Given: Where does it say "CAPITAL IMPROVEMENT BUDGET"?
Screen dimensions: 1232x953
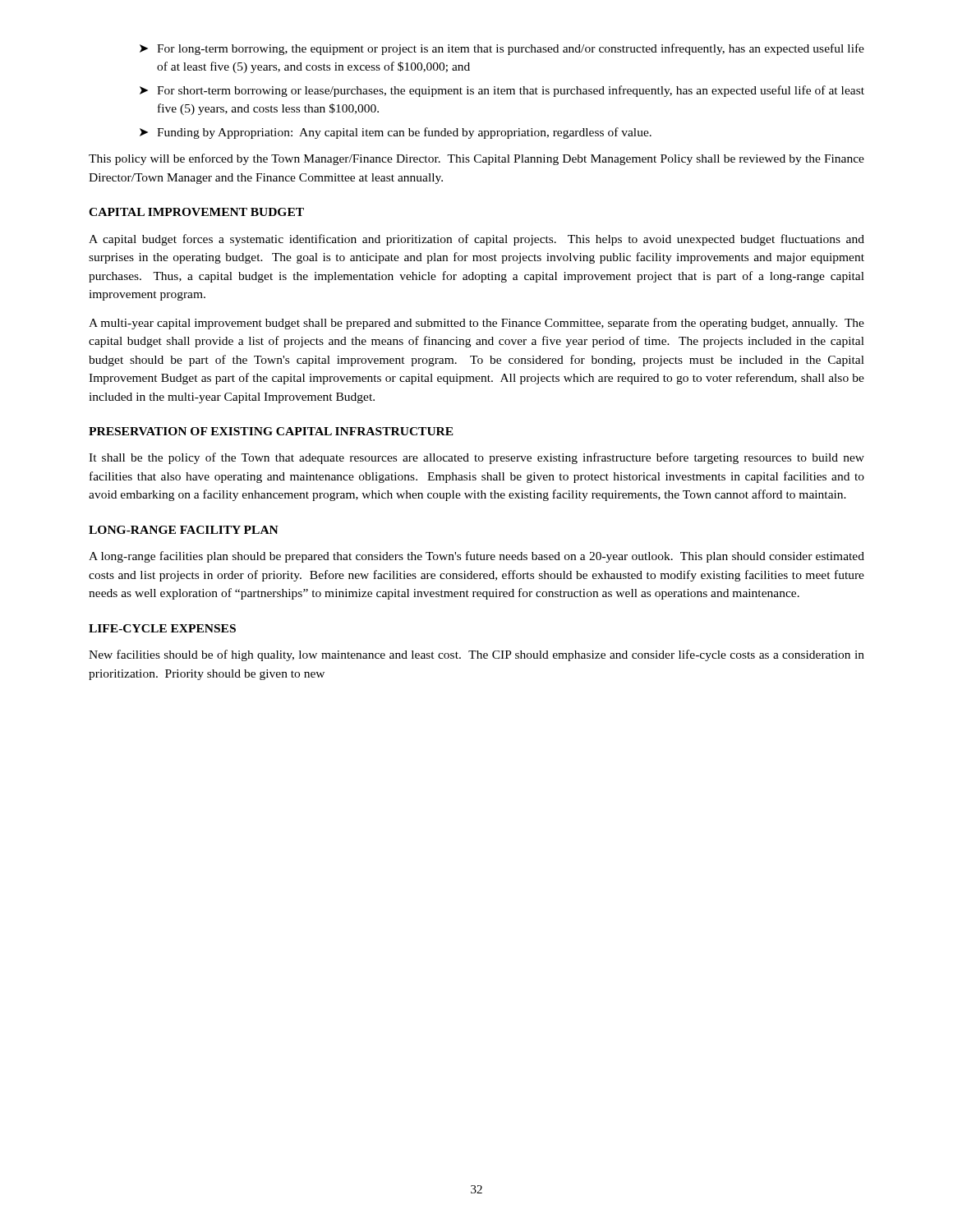Looking at the screenshot, I should pyautogui.click(x=196, y=212).
